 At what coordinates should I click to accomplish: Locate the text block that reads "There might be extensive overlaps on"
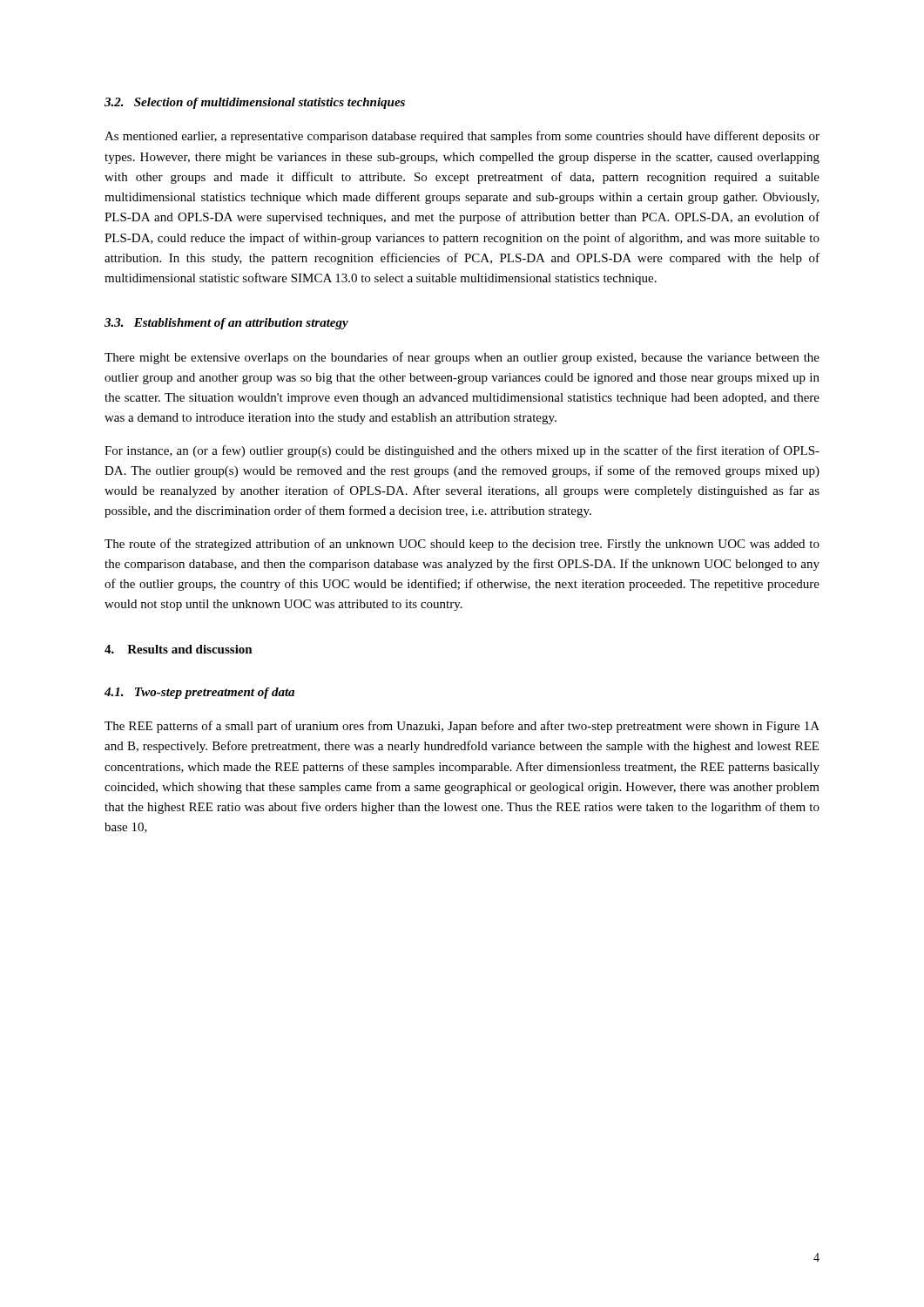coord(462,388)
